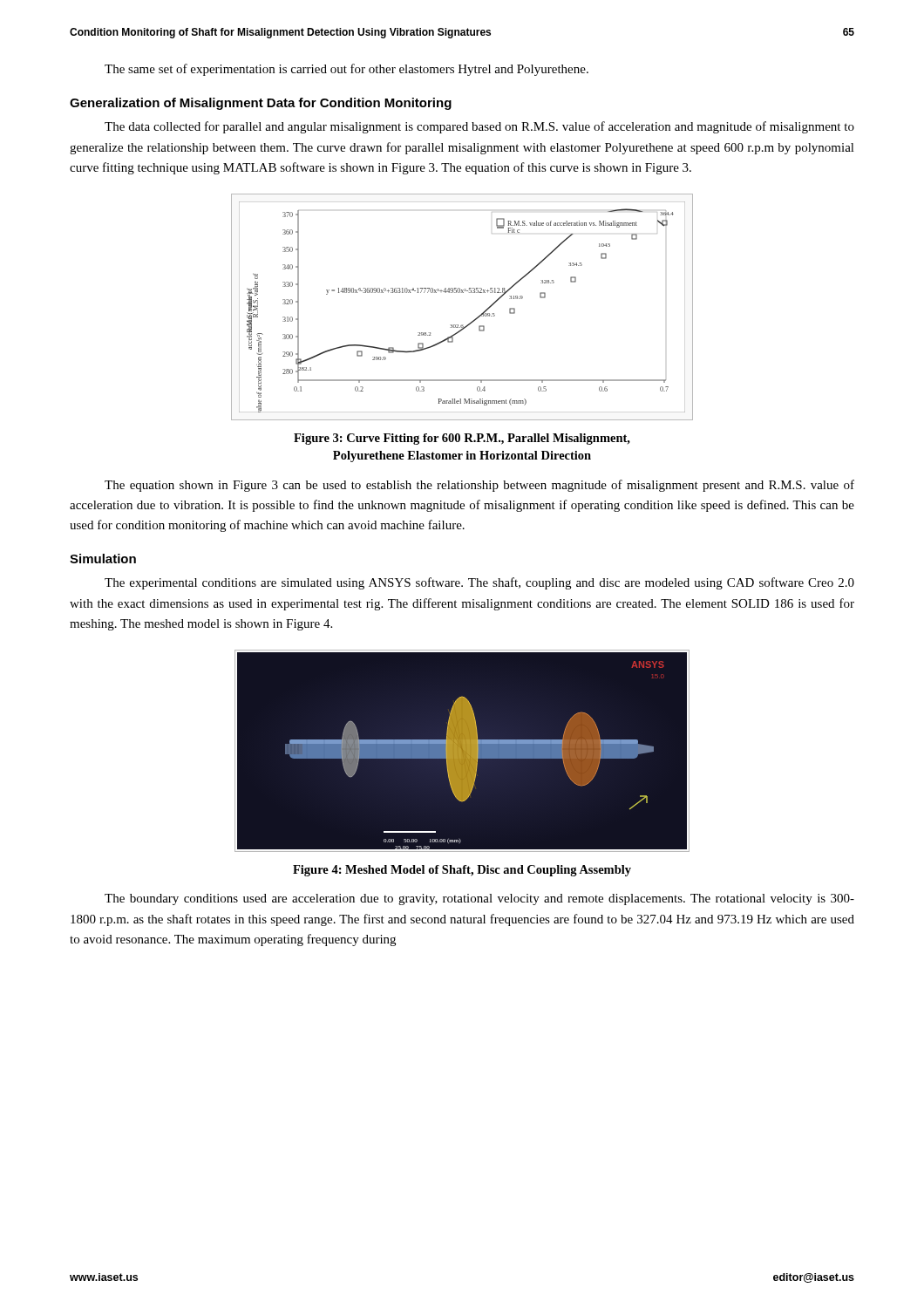The width and height of the screenshot is (924, 1308).
Task: Locate the engineering diagram
Action: [462, 751]
